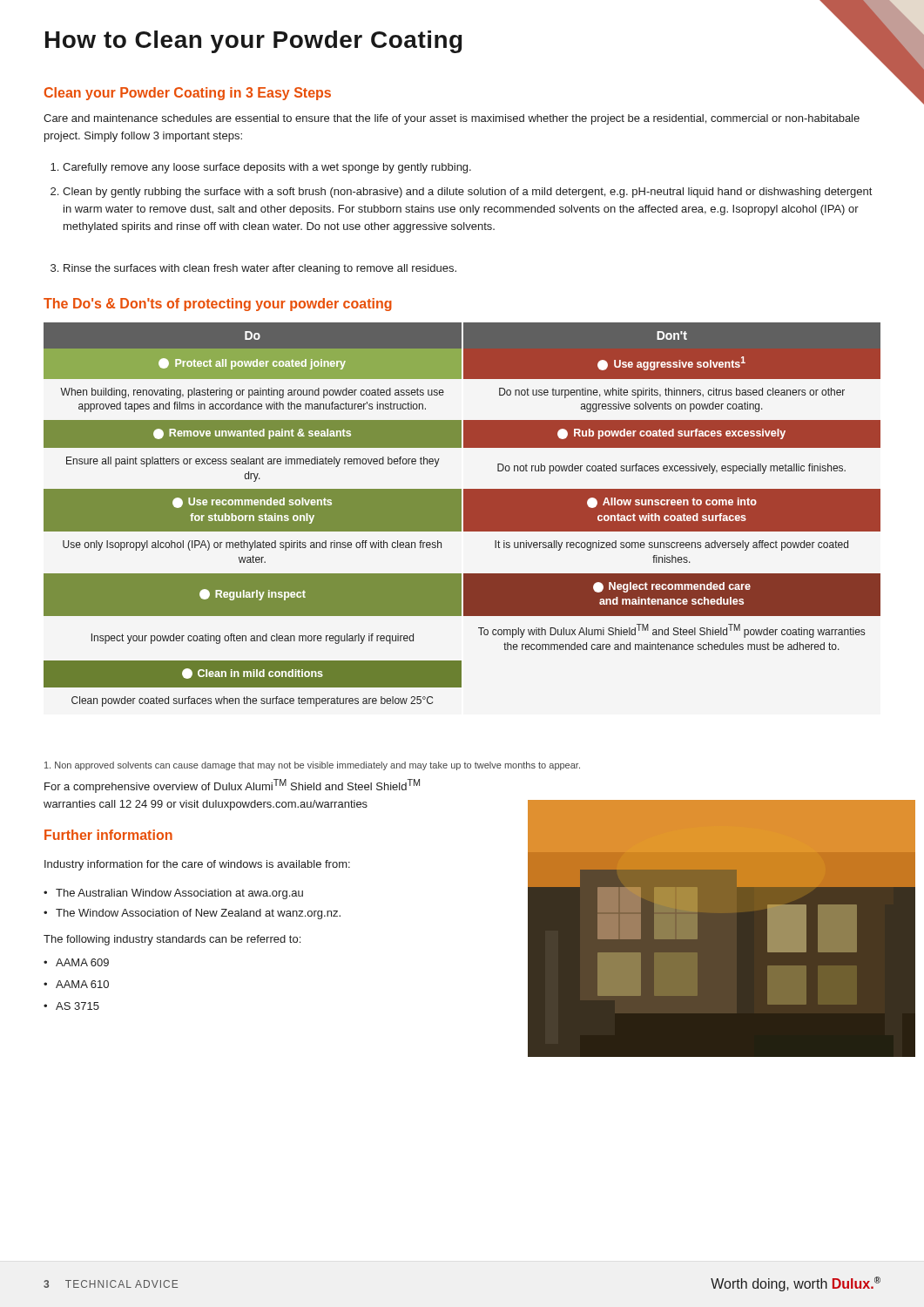The image size is (924, 1307).
Task: Where is the passage that starts "Care and maintenance schedules are essential to ensure"?
Action: (462, 127)
